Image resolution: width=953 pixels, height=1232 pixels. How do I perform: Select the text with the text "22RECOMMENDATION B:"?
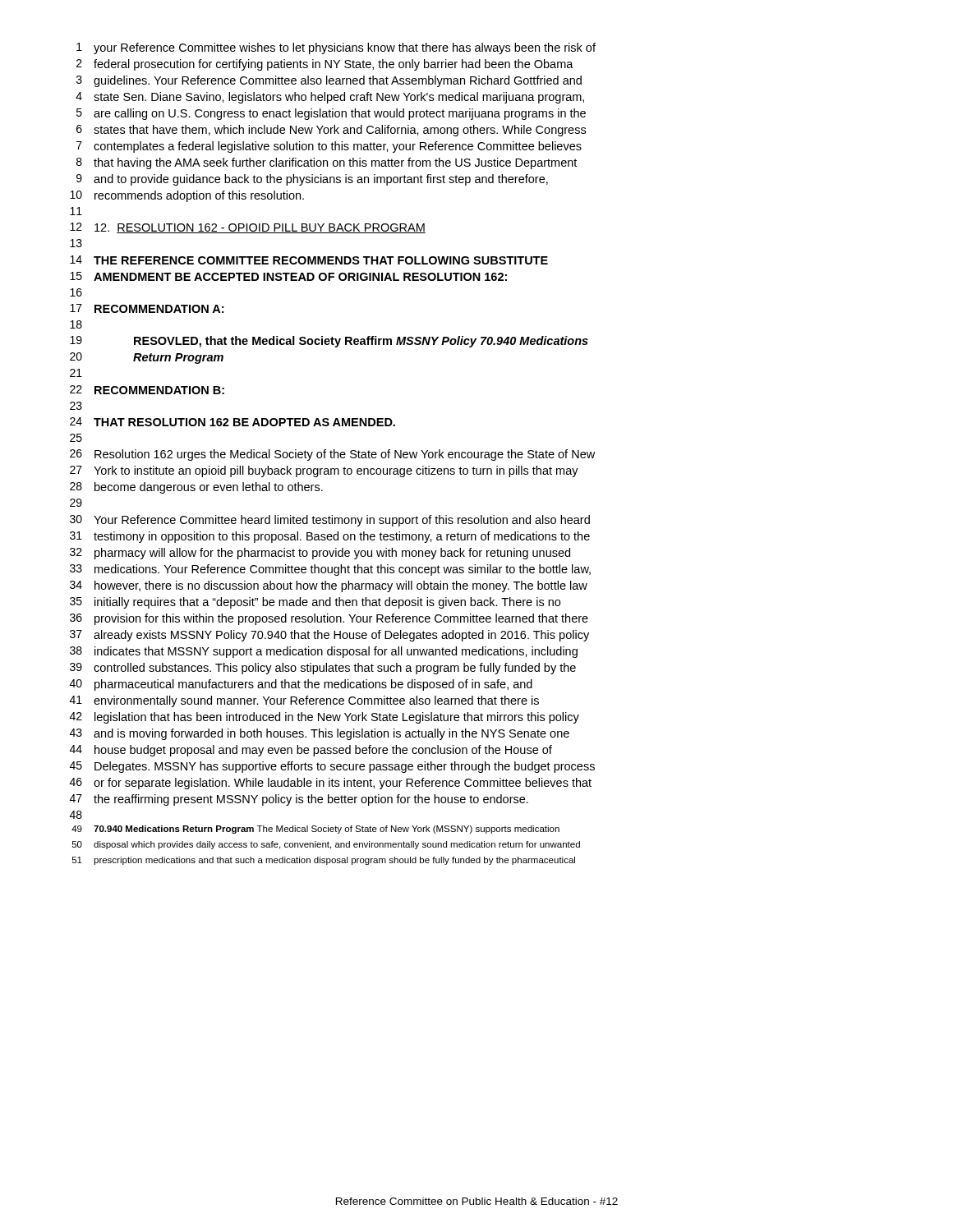tap(147, 390)
